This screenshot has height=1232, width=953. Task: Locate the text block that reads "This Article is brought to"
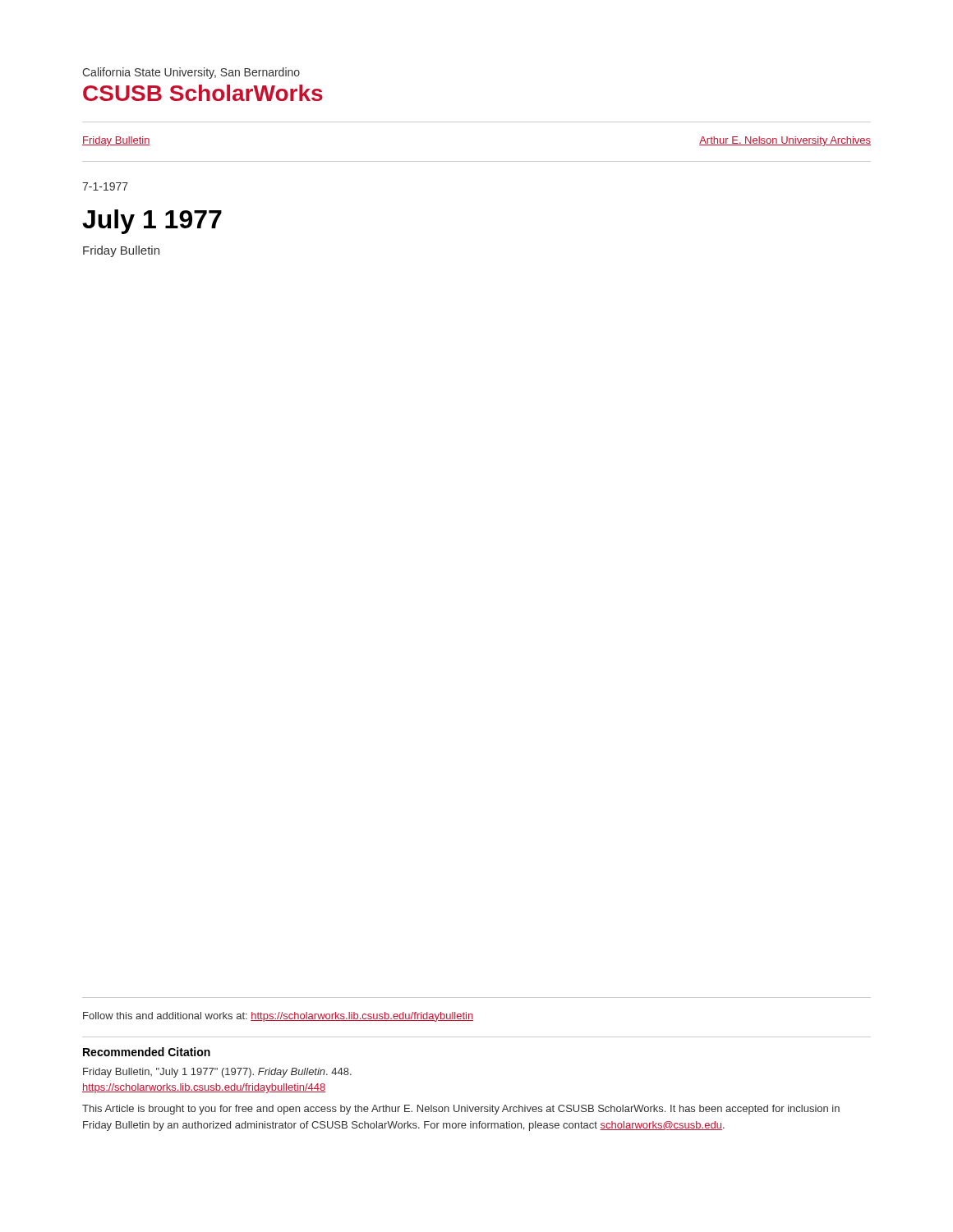tap(461, 1116)
